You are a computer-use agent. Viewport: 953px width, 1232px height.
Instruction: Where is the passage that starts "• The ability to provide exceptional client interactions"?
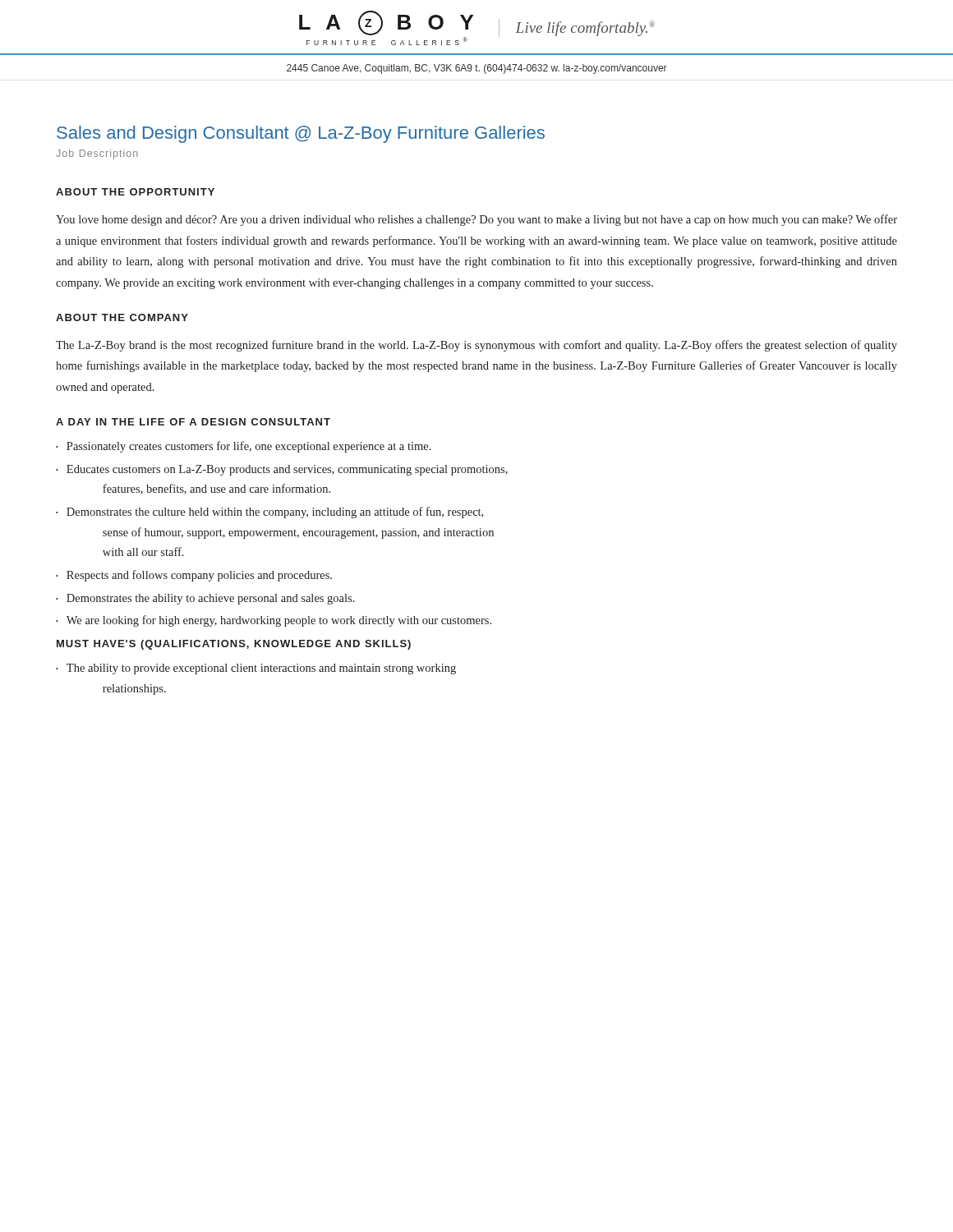click(256, 679)
